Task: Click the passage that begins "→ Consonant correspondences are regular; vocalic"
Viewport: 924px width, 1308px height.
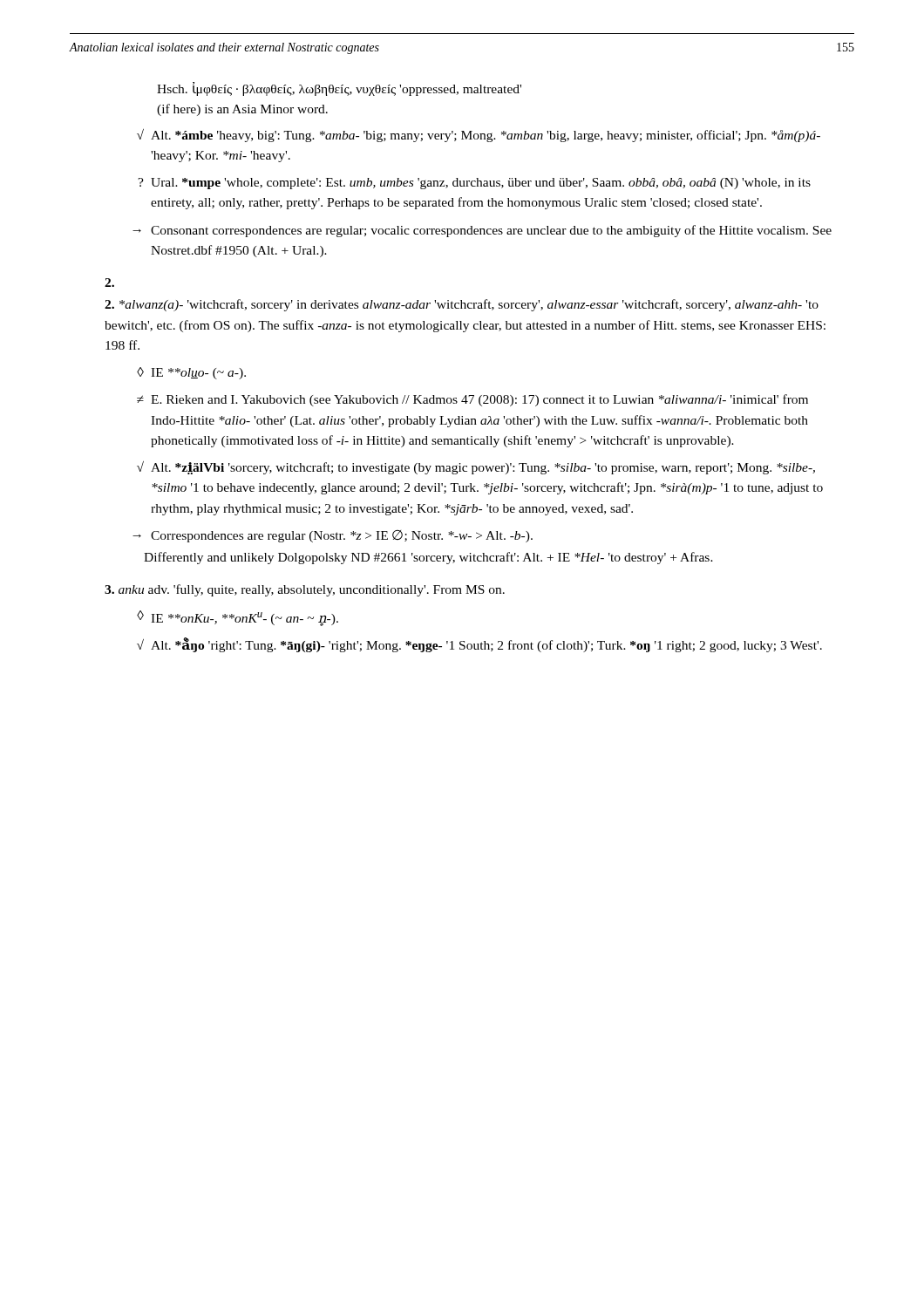Action: (471, 240)
